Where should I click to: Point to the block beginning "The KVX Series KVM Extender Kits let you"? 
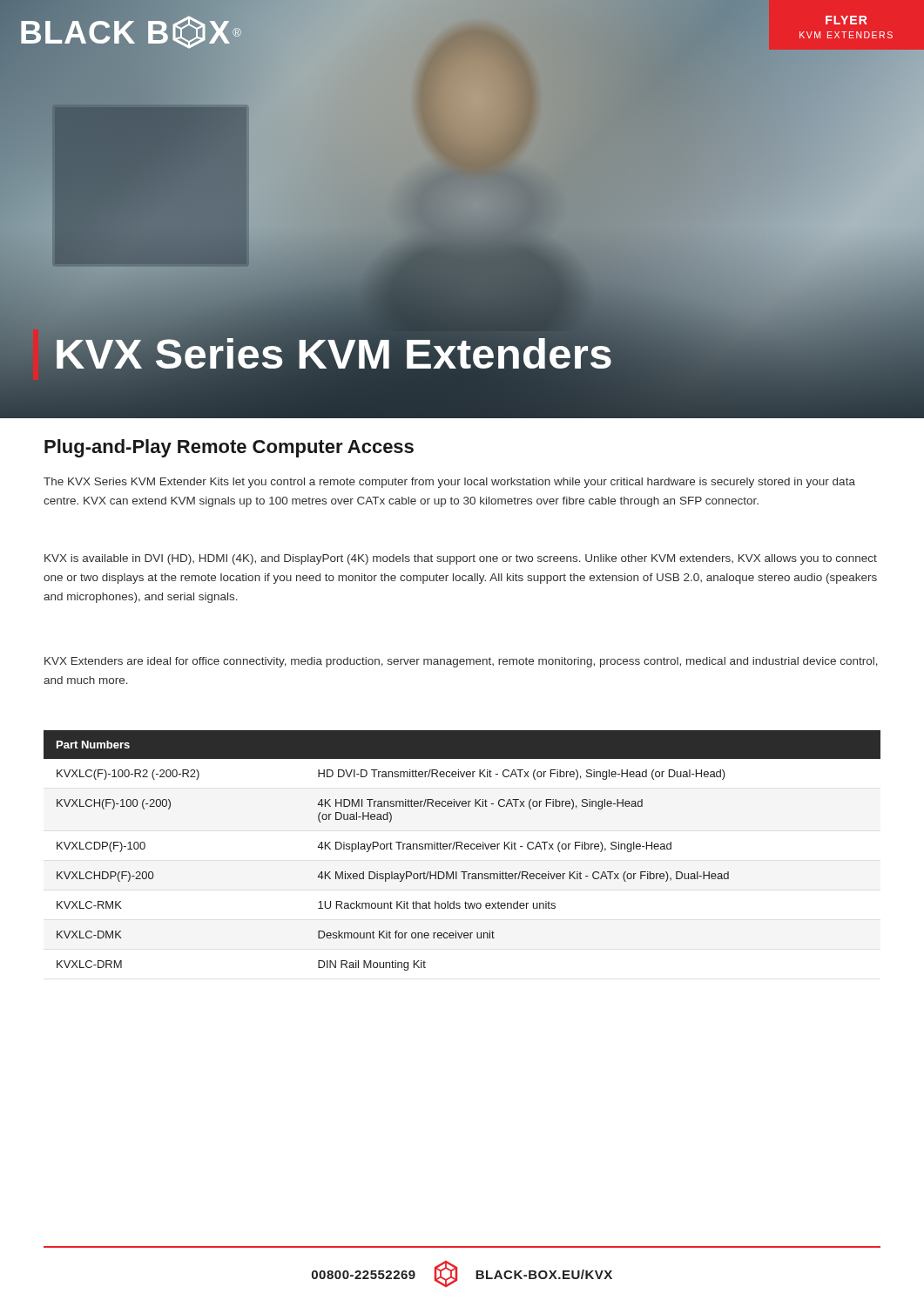tap(449, 491)
